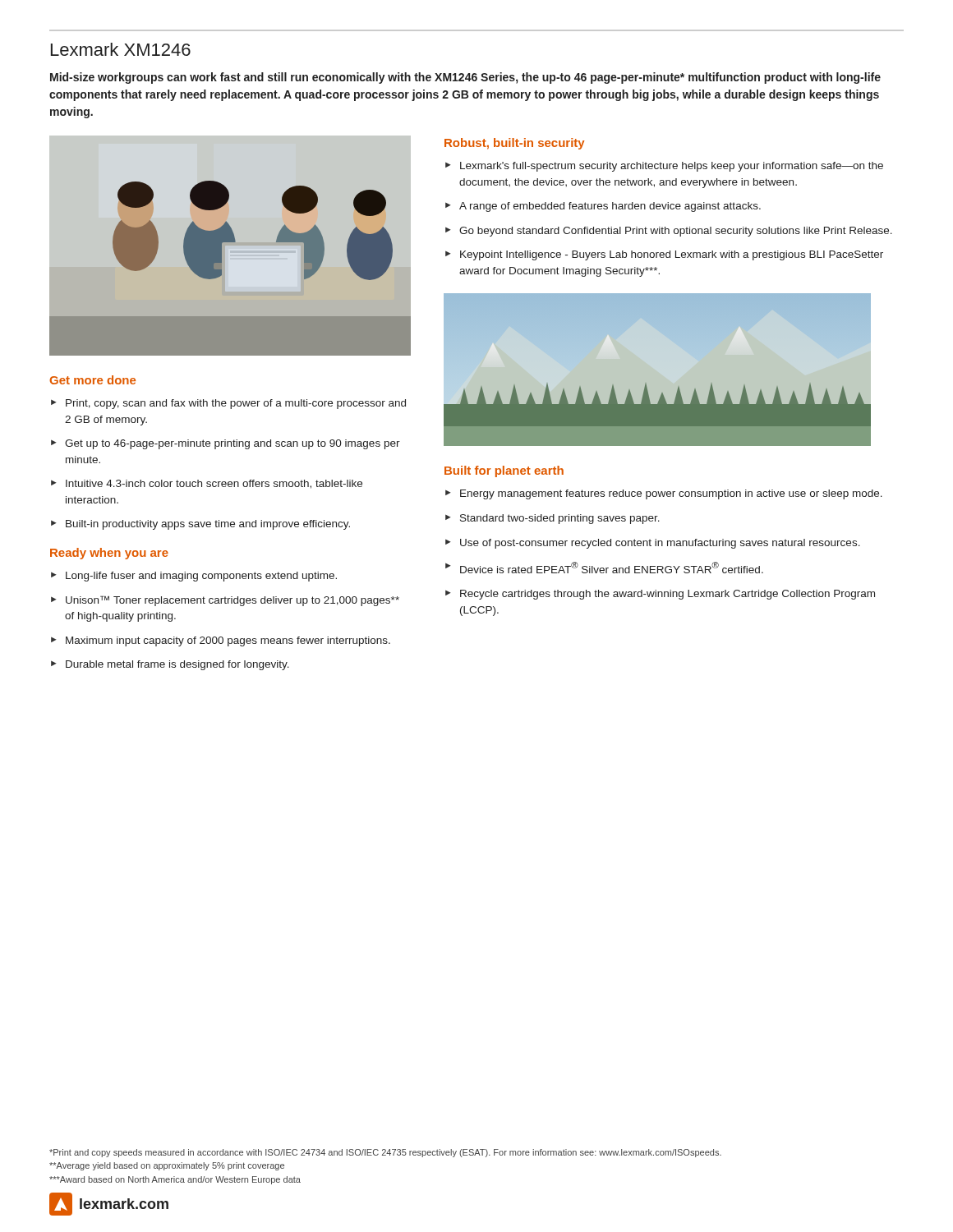
Task: Locate the section header containing "Built for planet earth"
Action: [504, 471]
